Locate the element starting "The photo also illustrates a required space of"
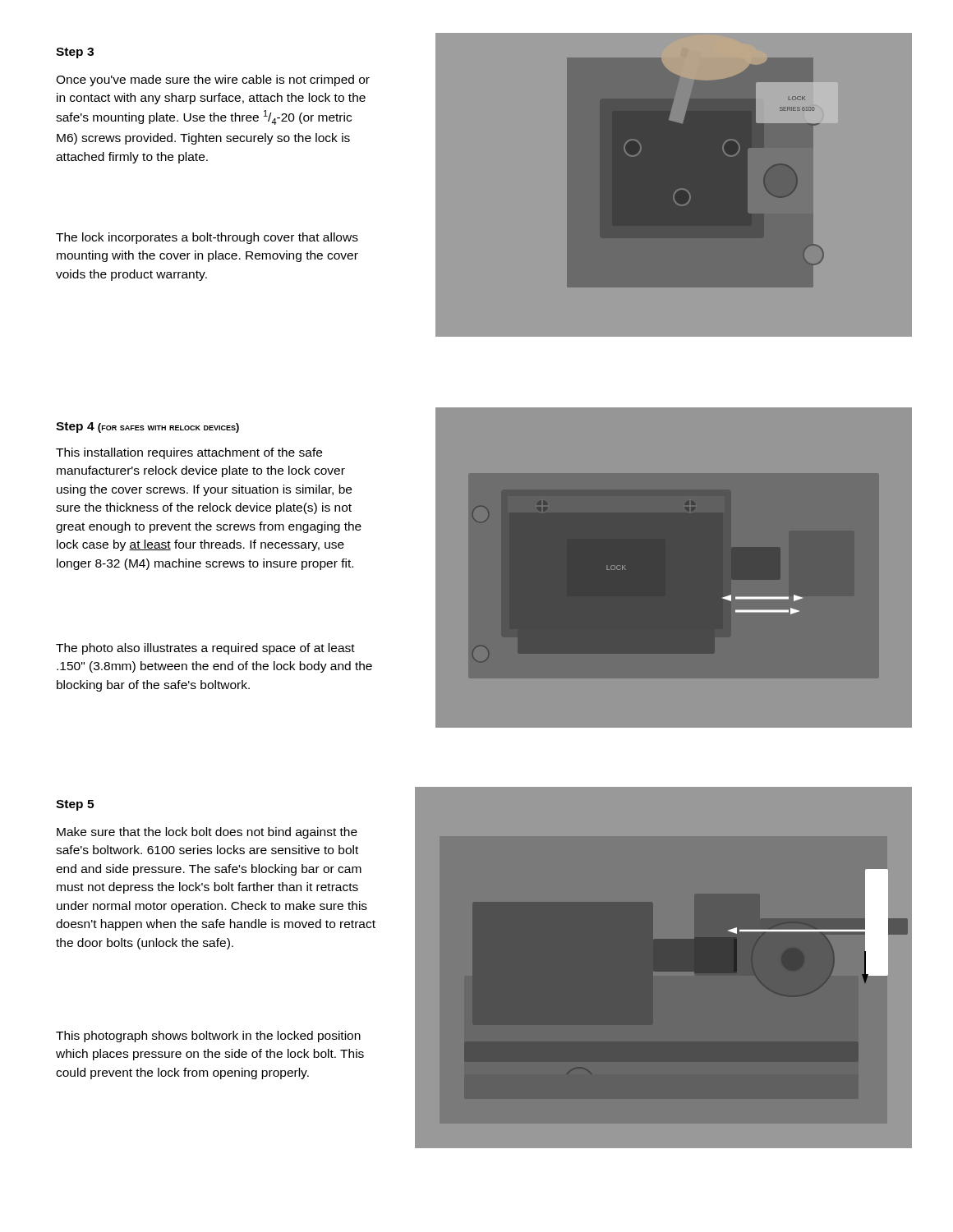The width and height of the screenshot is (953, 1232). click(216, 667)
